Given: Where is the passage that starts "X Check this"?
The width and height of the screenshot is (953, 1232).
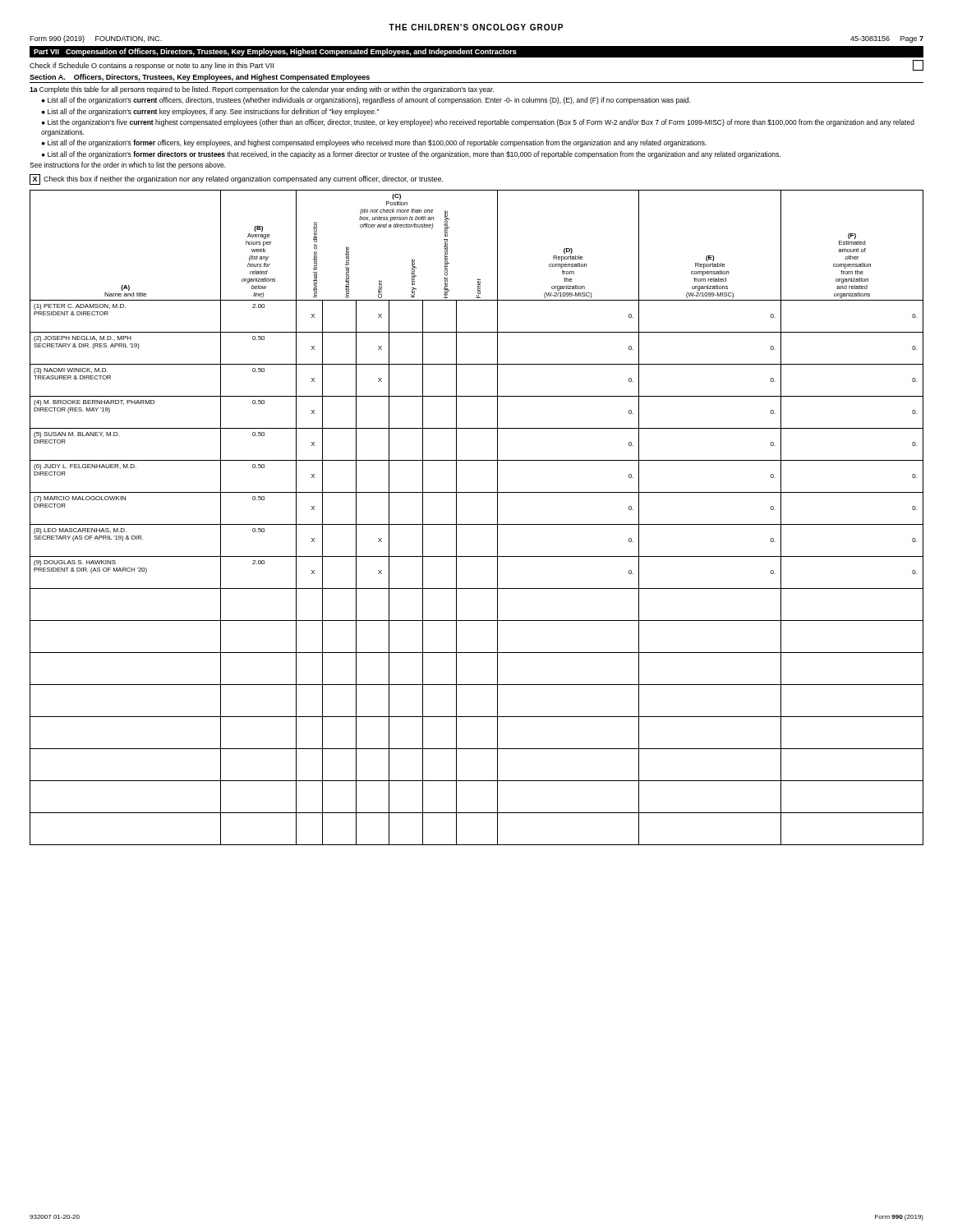Looking at the screenshot, I should tap(237, 179).
